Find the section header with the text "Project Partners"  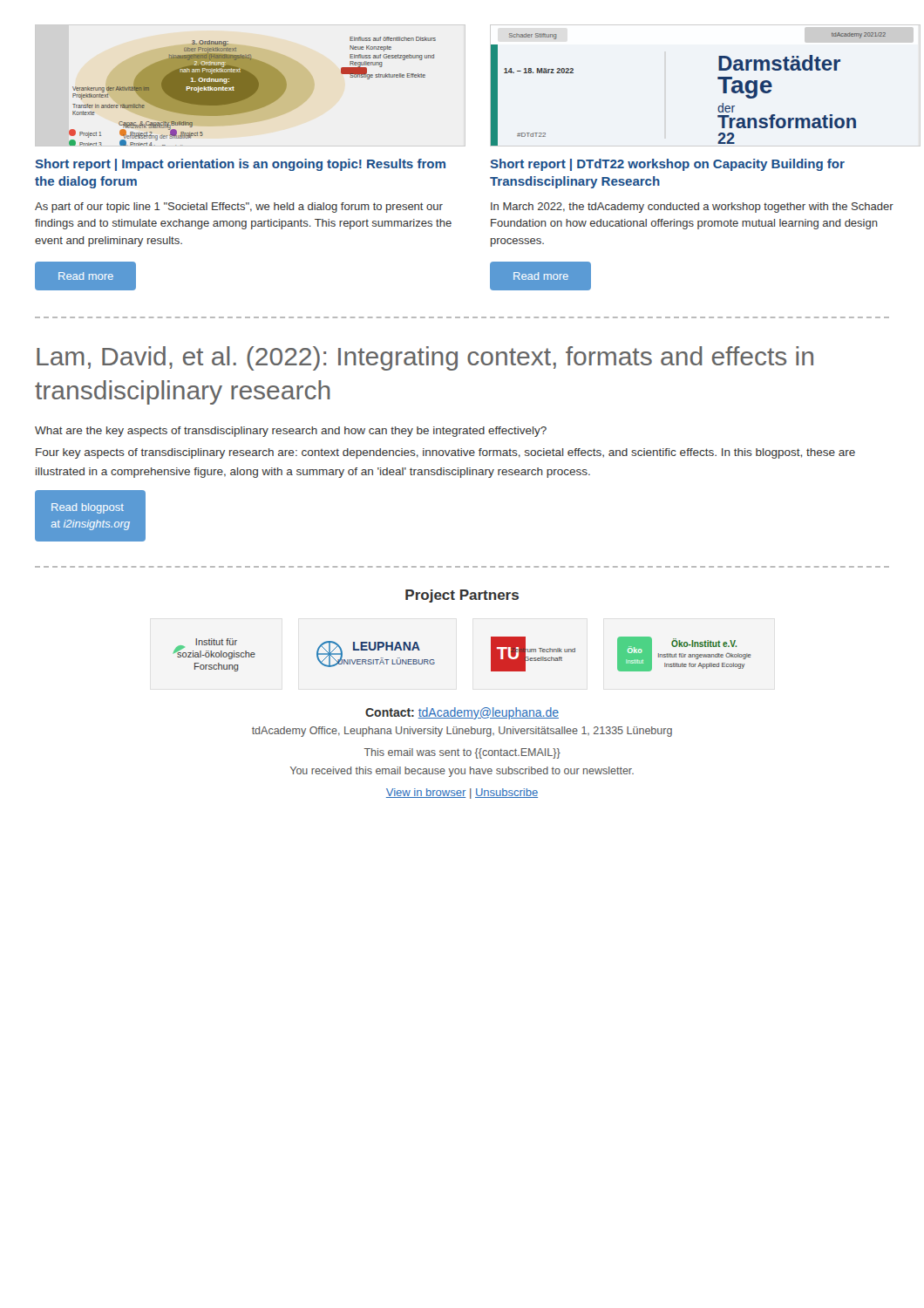[x=462, y=595]
